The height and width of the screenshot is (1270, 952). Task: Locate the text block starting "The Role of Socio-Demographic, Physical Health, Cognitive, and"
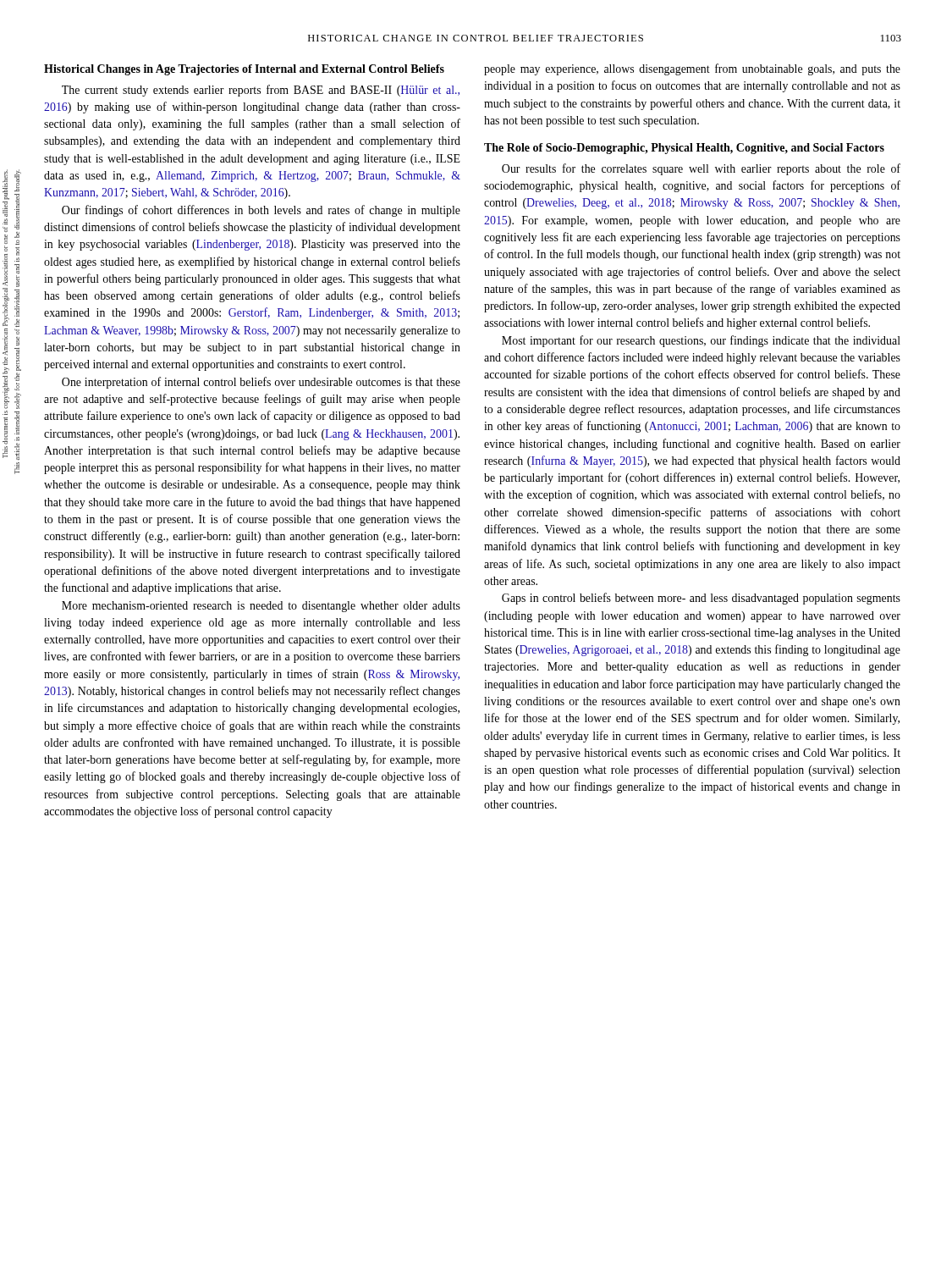(x=684, y=148)
